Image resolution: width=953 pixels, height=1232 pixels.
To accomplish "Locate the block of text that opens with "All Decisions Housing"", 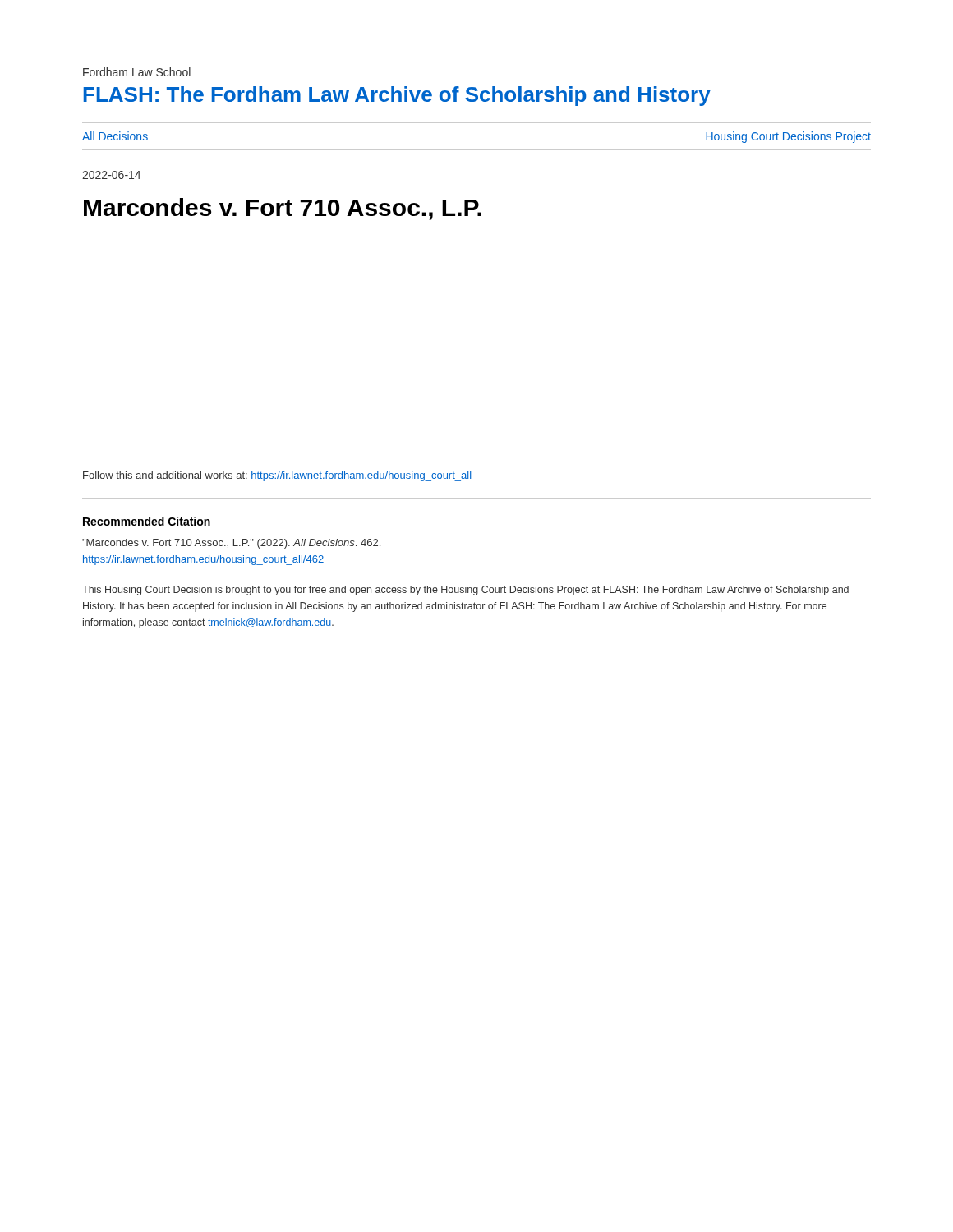I will coord(115,136).
